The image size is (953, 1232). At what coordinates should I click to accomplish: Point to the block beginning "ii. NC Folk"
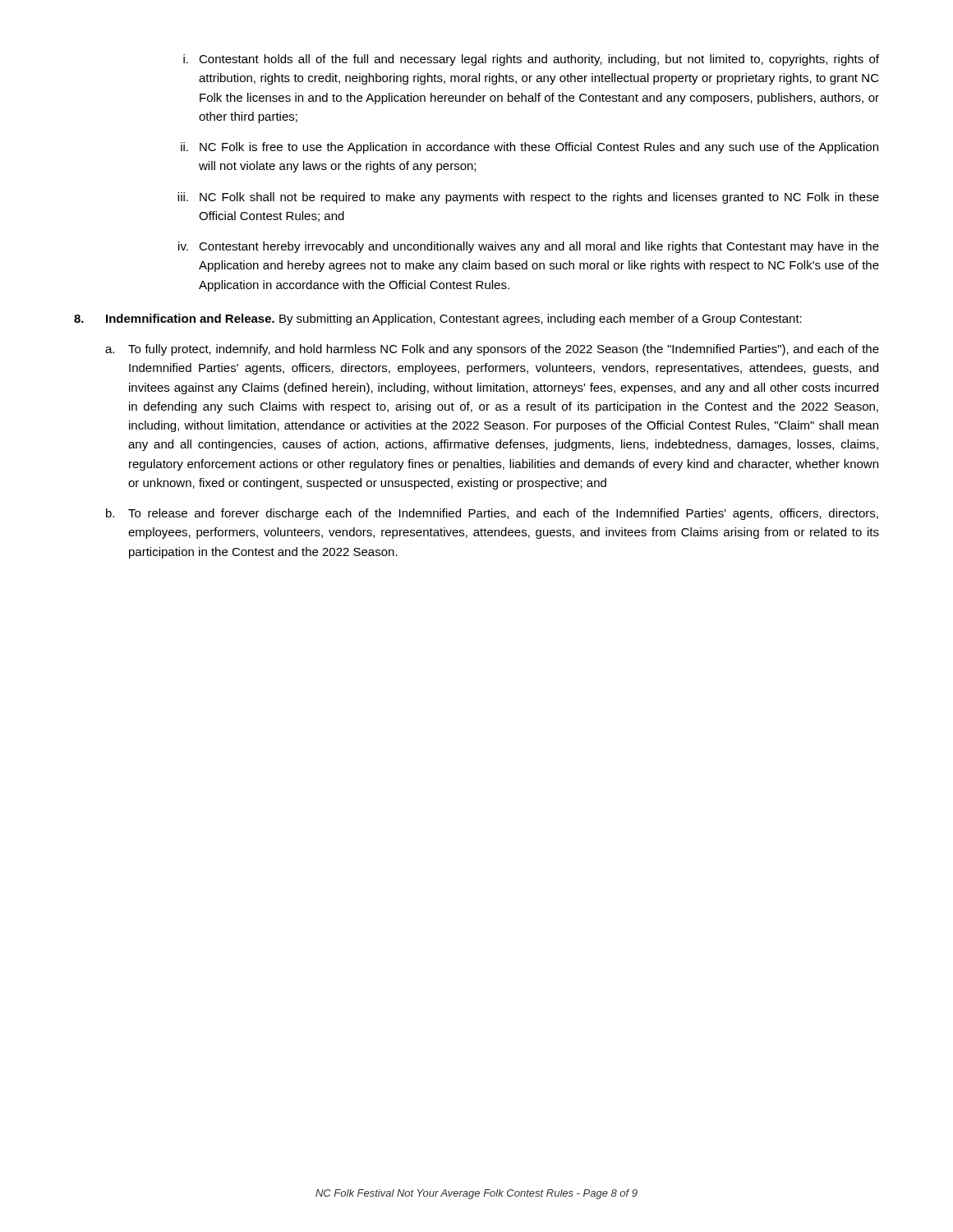click(x=476, y=156)
